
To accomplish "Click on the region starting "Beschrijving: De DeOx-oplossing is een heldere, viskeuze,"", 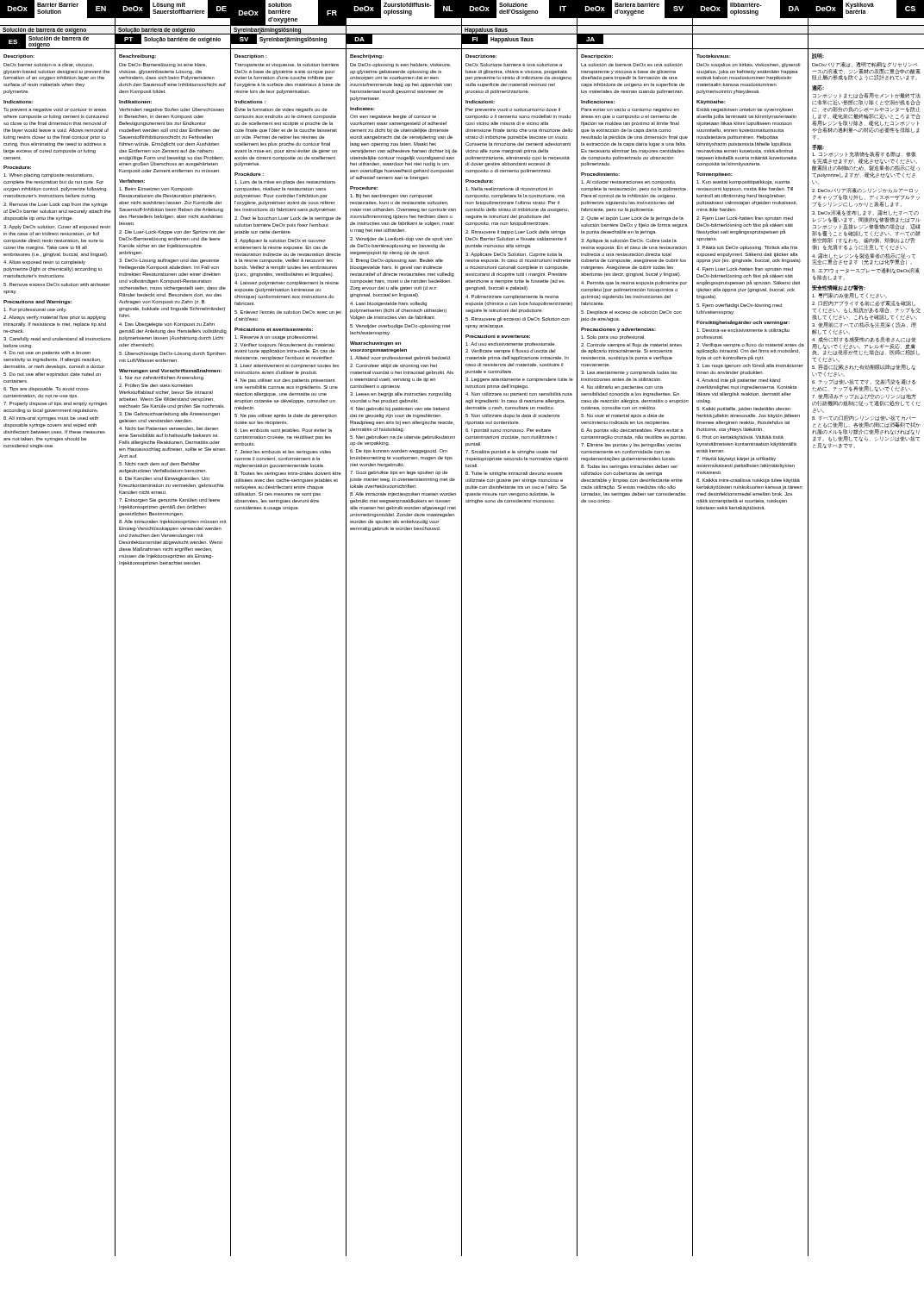I will (x=404, y=293).
